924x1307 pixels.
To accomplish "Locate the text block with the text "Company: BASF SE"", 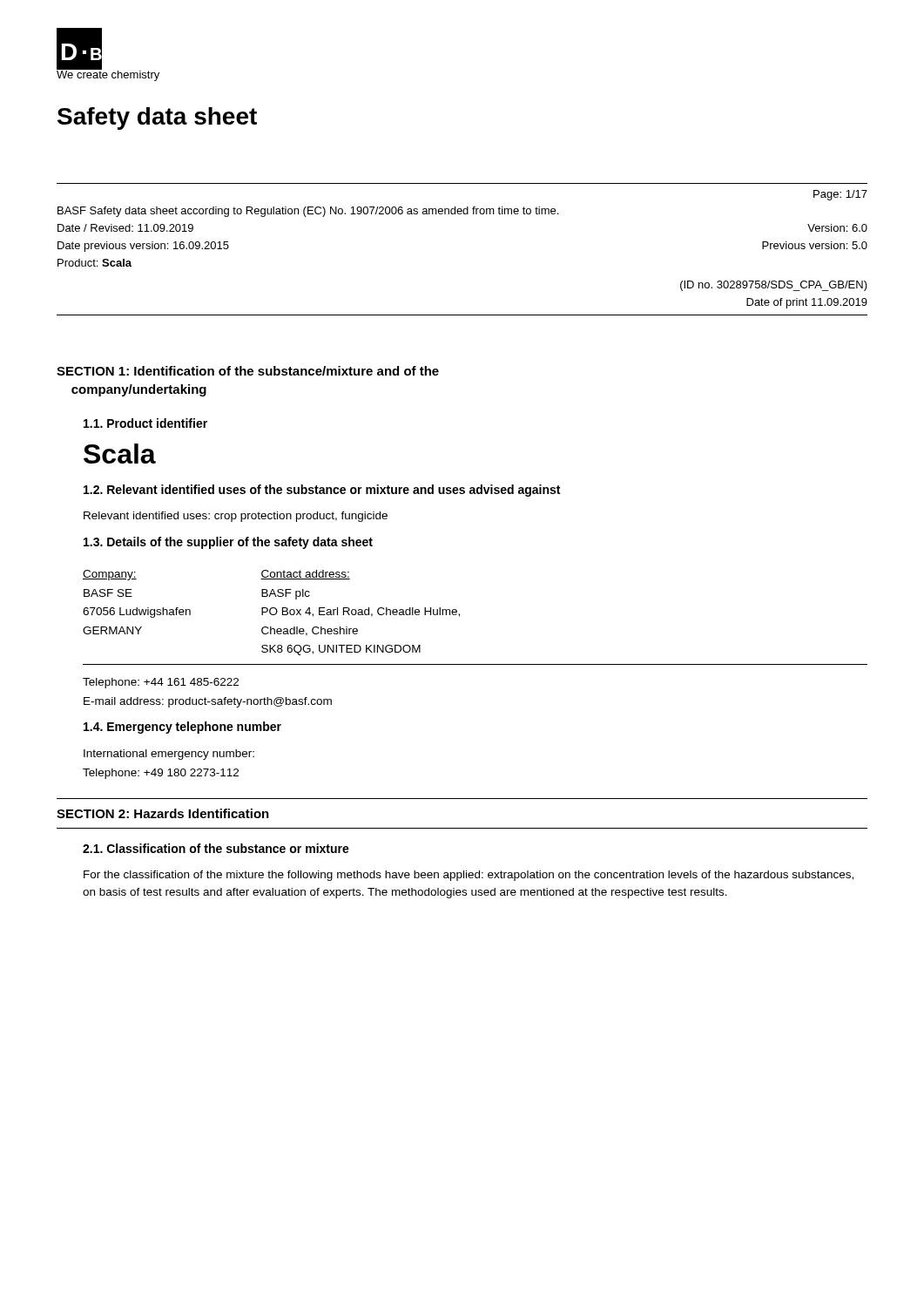I will [137, 602].
